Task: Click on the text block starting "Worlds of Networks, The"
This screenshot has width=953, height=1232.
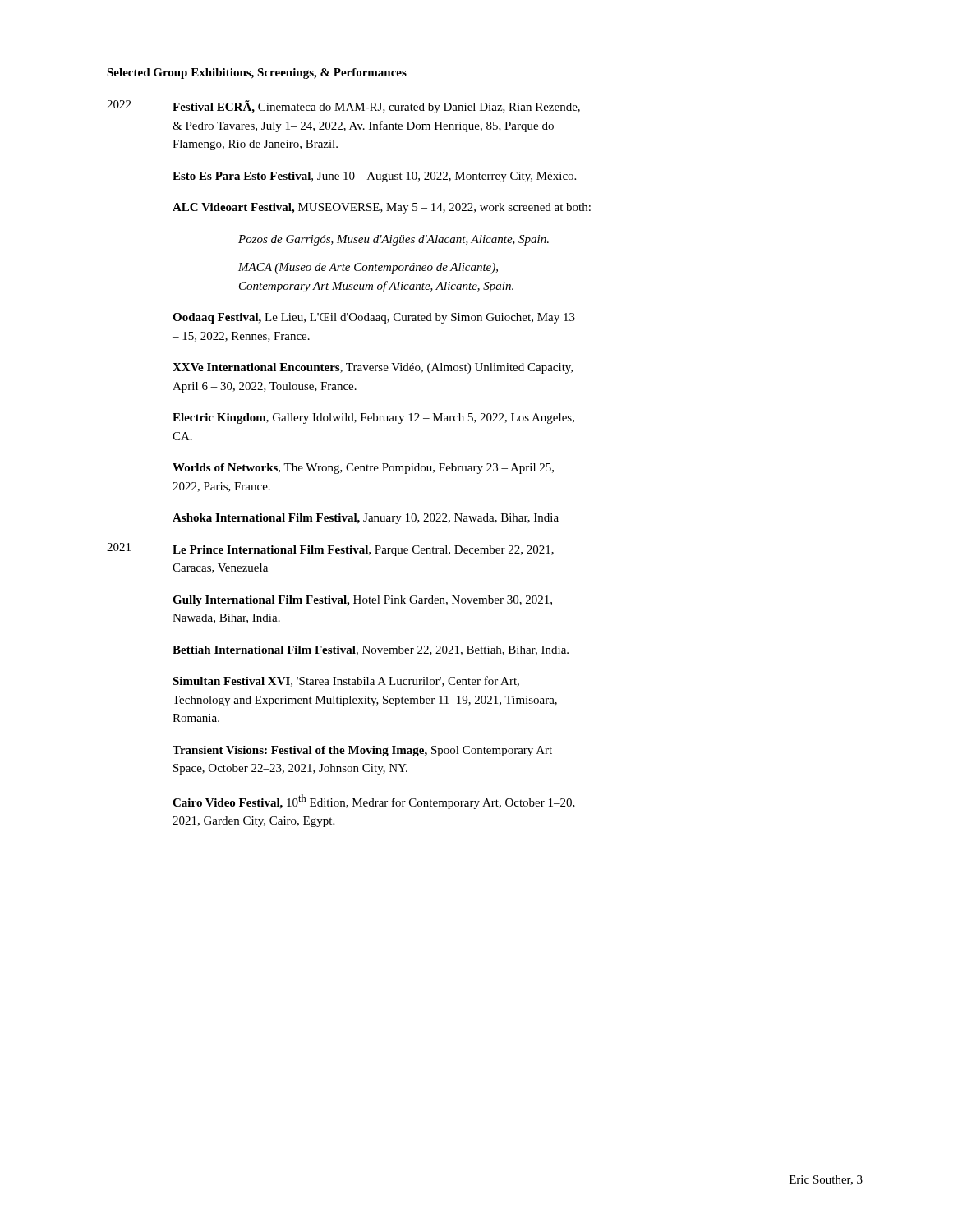Action: tap(364, 477)
